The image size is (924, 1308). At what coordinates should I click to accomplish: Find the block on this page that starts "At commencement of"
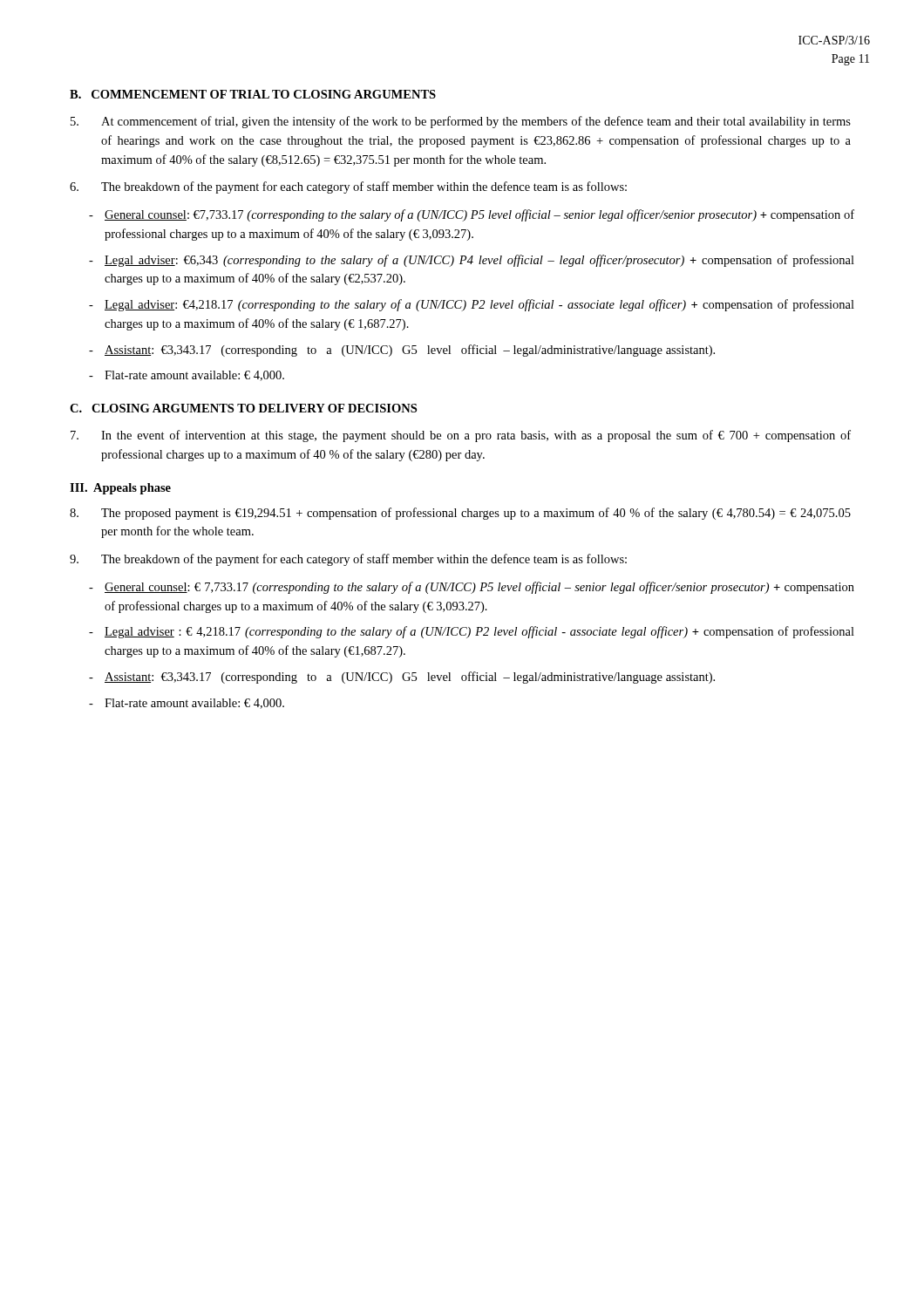tap(460, 141)
